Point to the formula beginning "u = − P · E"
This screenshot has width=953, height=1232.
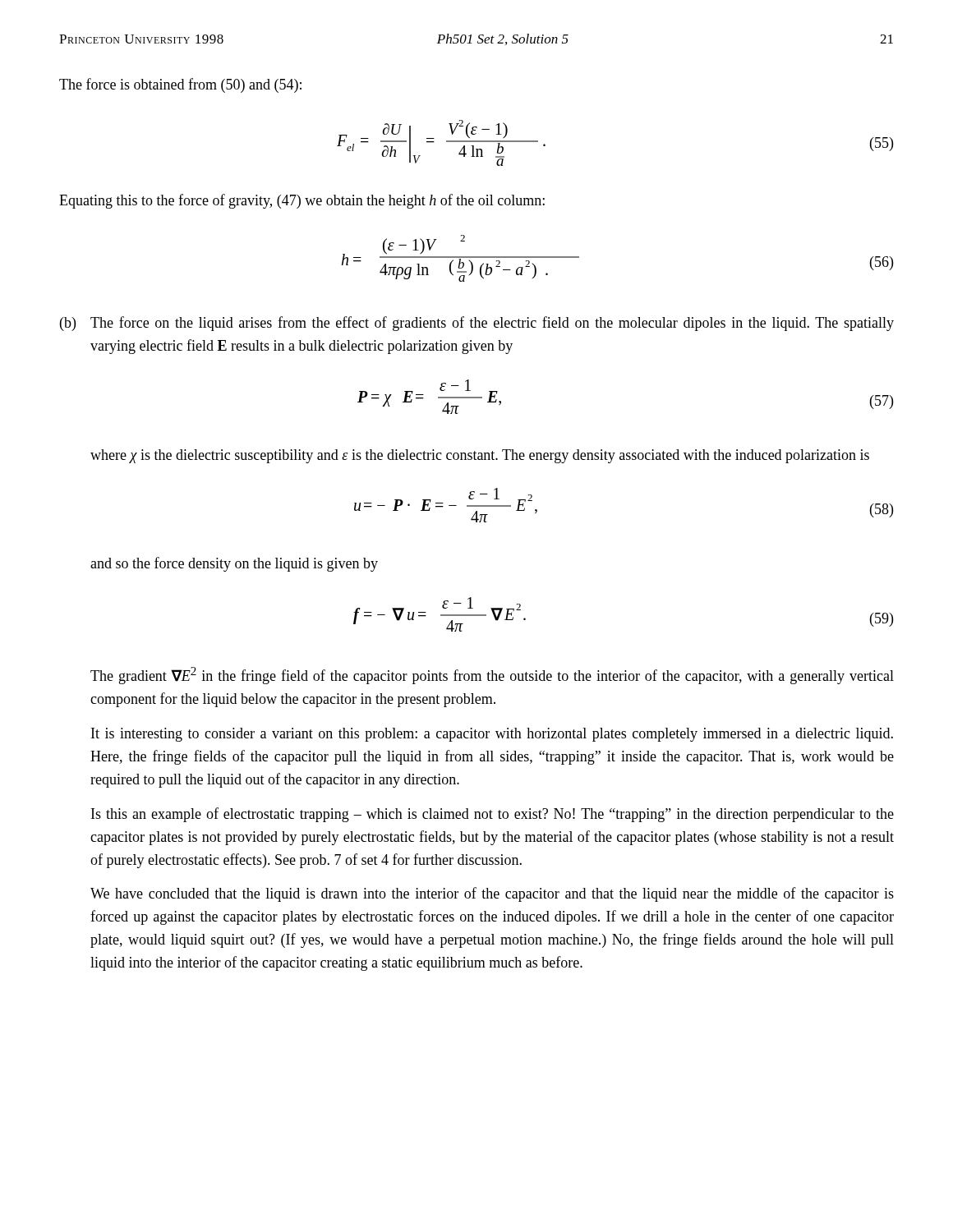tap(488, 506)
